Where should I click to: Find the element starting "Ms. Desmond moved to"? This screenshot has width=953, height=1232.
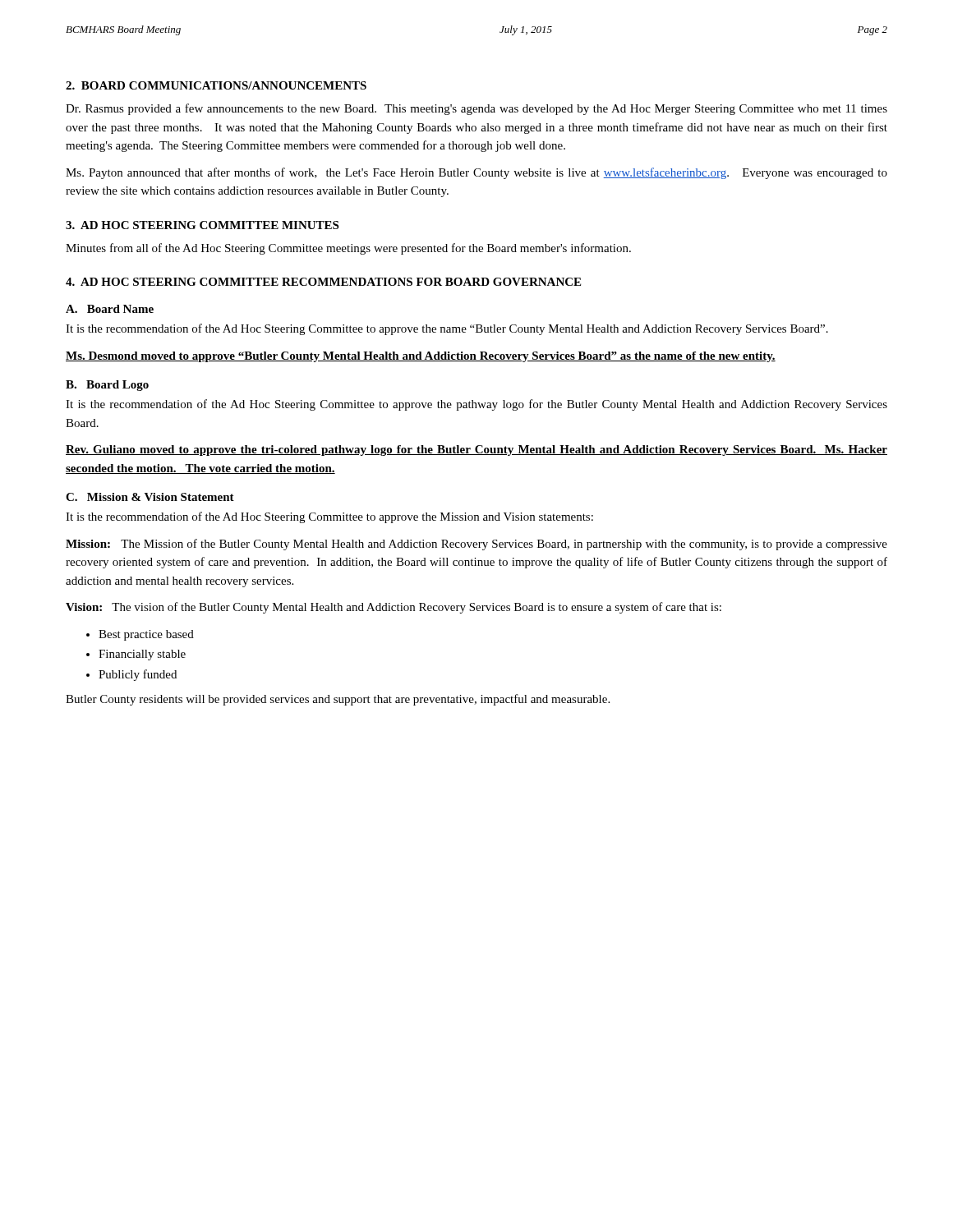(420, 355)
